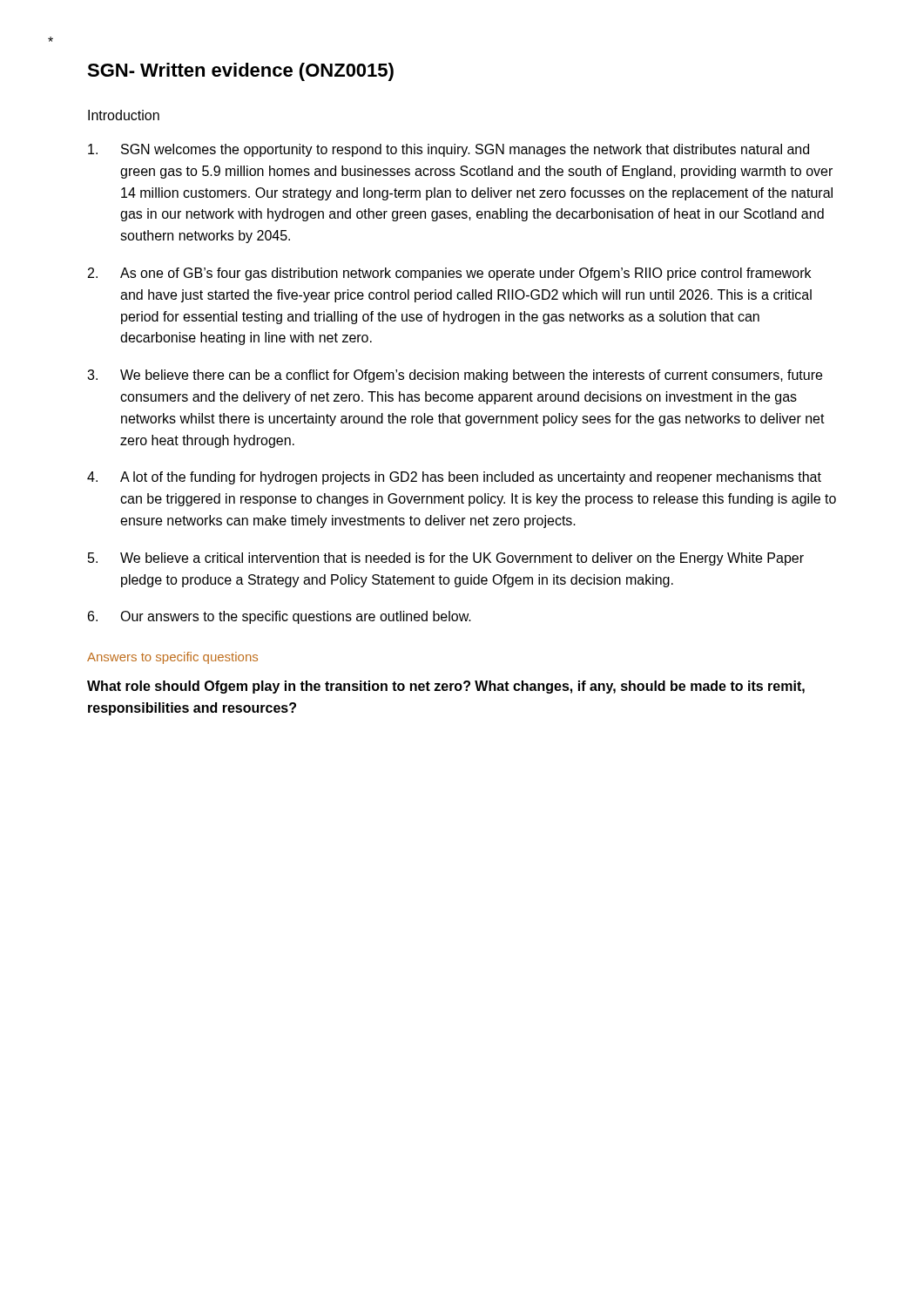Select the element starting "5. We believe a critical intervention that is"
The width and height of the screenshot is (924, 1307).
[462, 569]
